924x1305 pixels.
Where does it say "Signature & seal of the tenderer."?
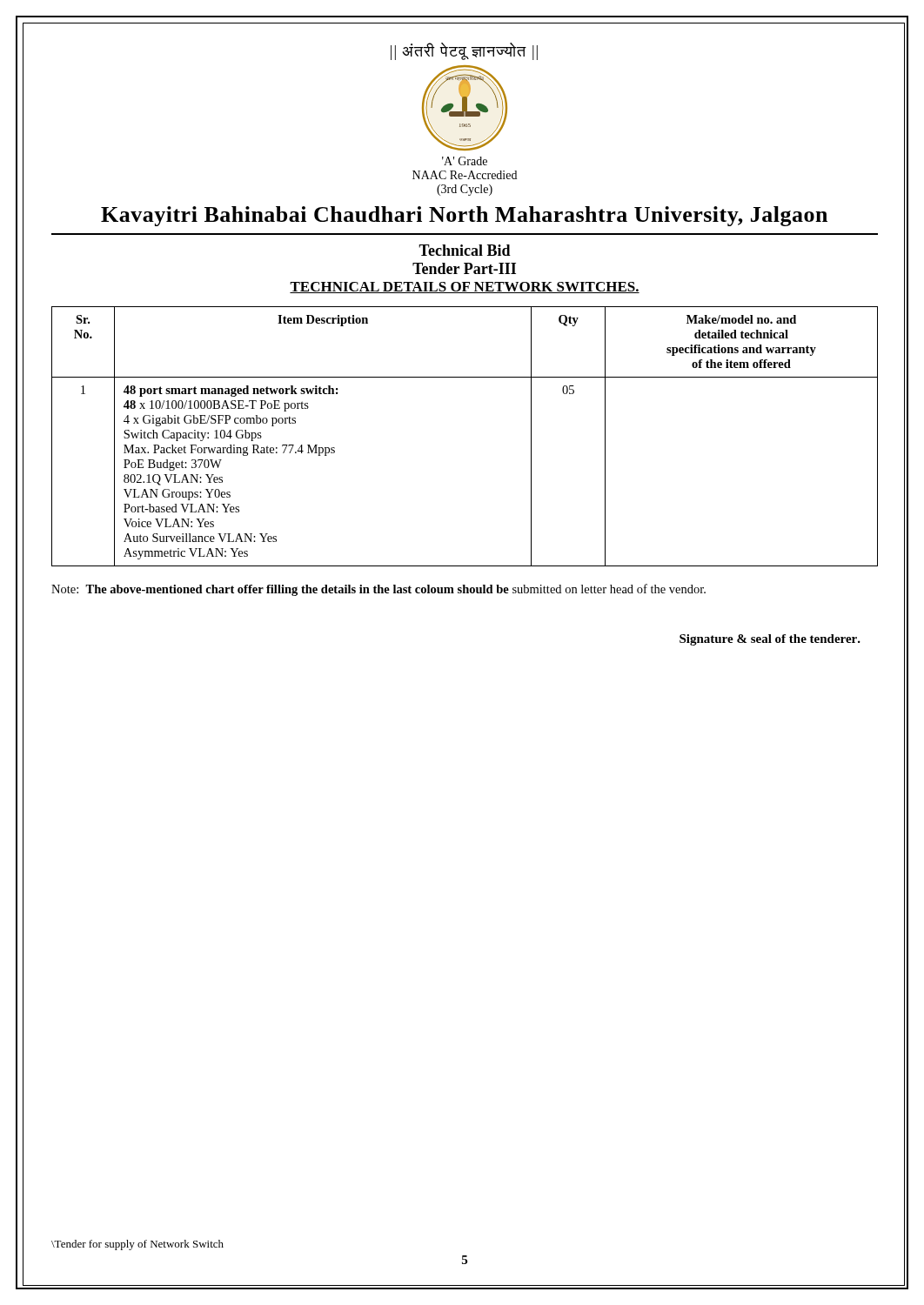coord(770,639)
